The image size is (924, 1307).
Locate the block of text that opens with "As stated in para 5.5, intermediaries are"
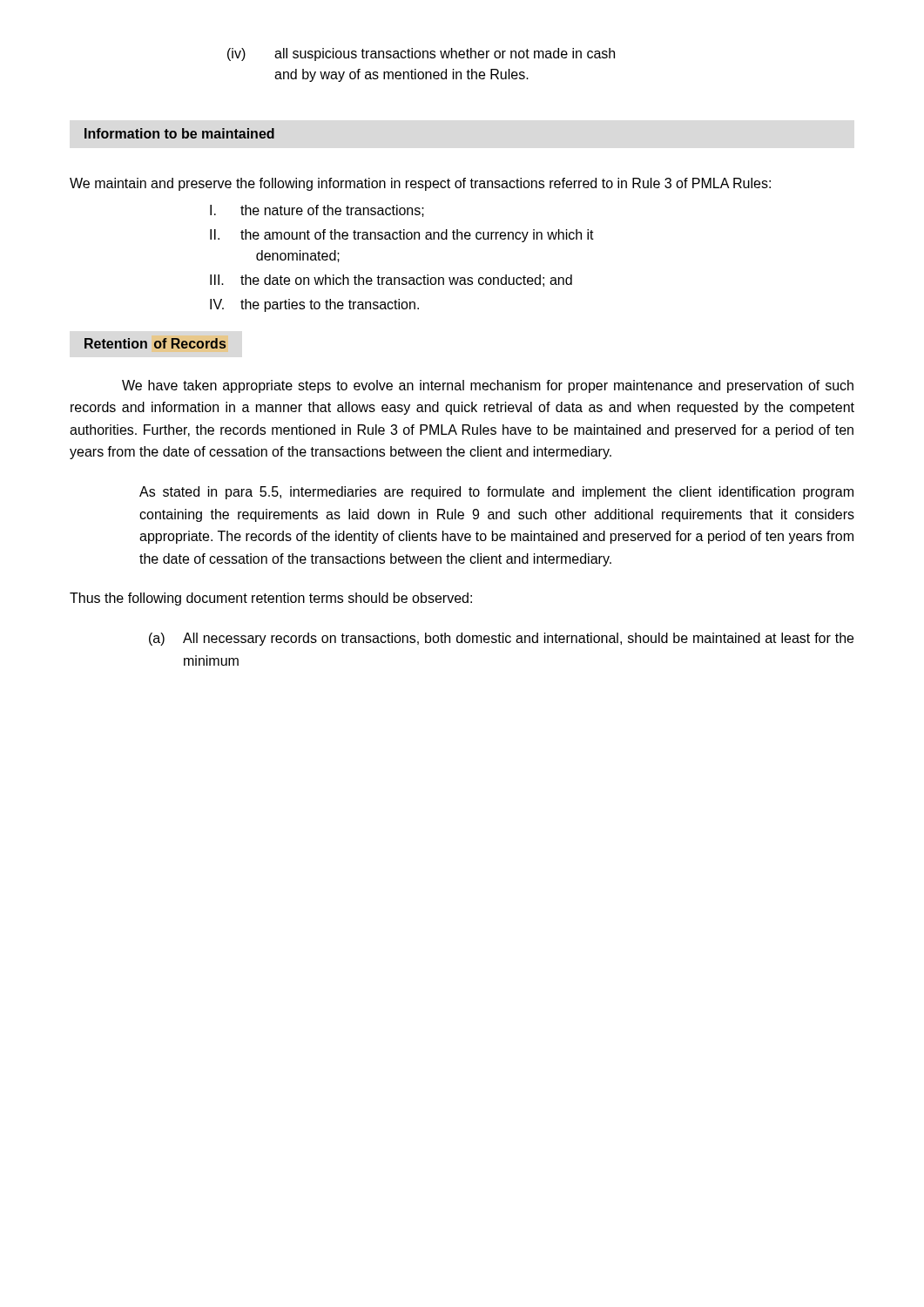(462, 526)
